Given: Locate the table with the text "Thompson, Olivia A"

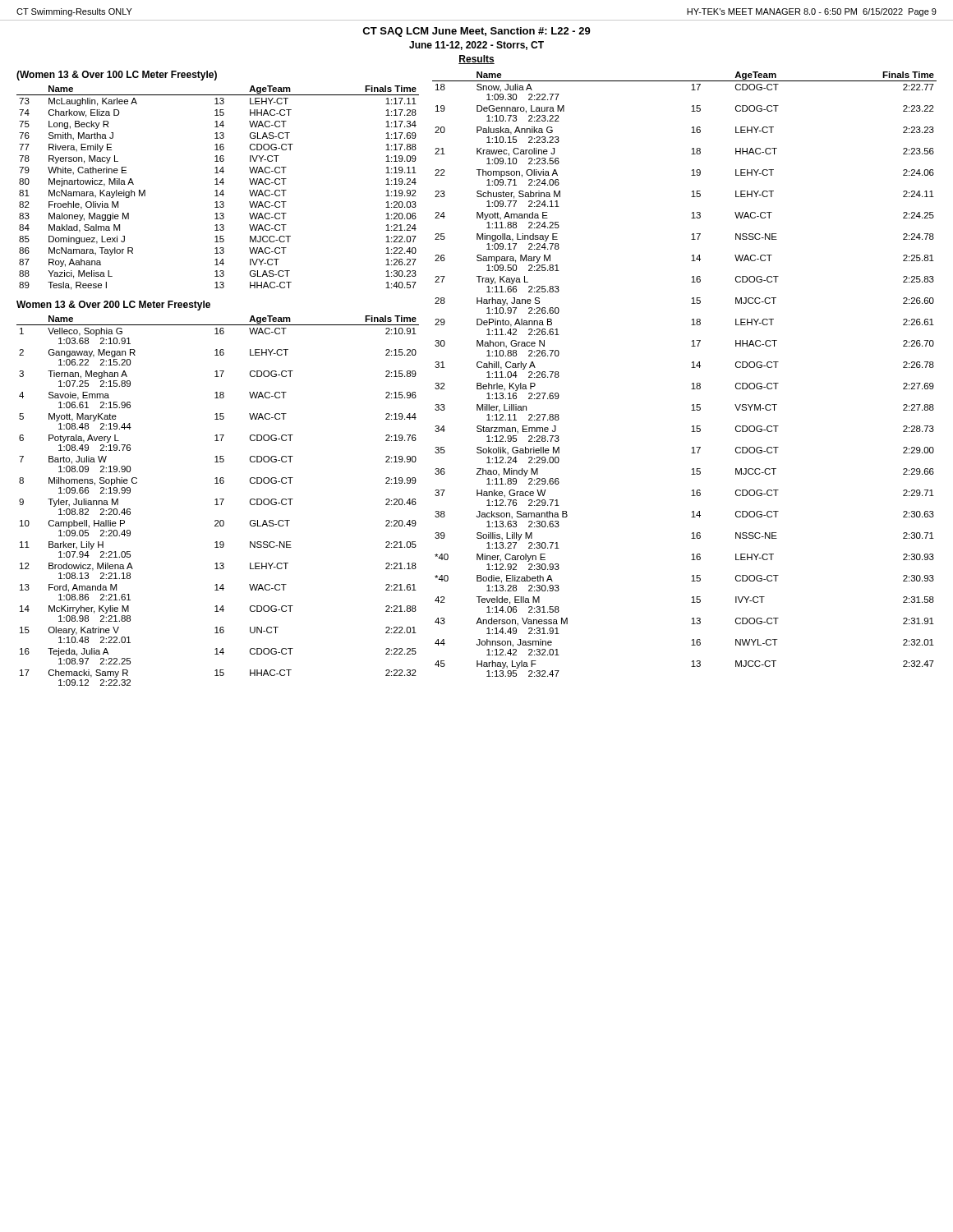Looking at the screenshot, I should pos(684,374).
